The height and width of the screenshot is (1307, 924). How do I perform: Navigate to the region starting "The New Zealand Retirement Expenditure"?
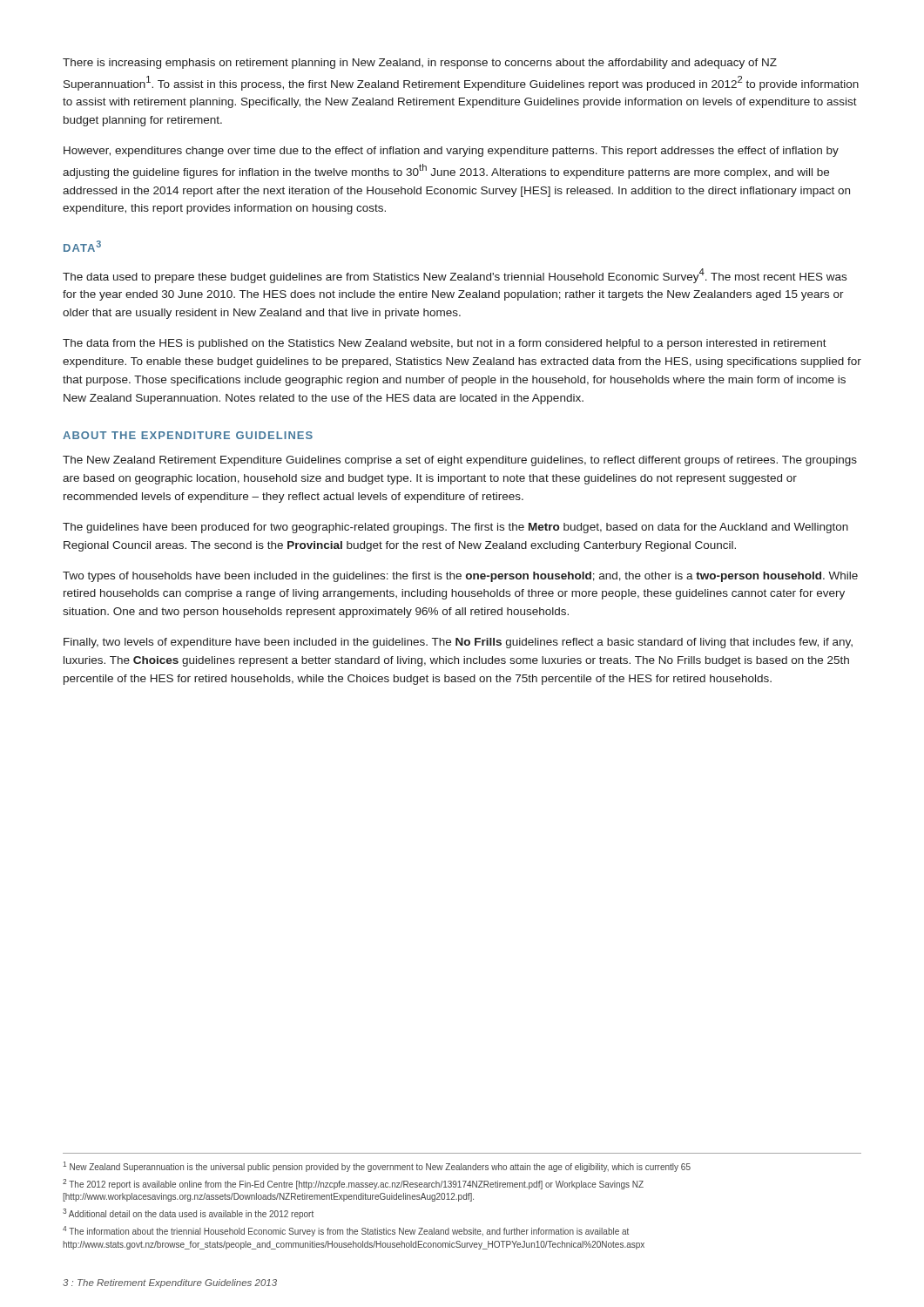click(x=462, y=479)
